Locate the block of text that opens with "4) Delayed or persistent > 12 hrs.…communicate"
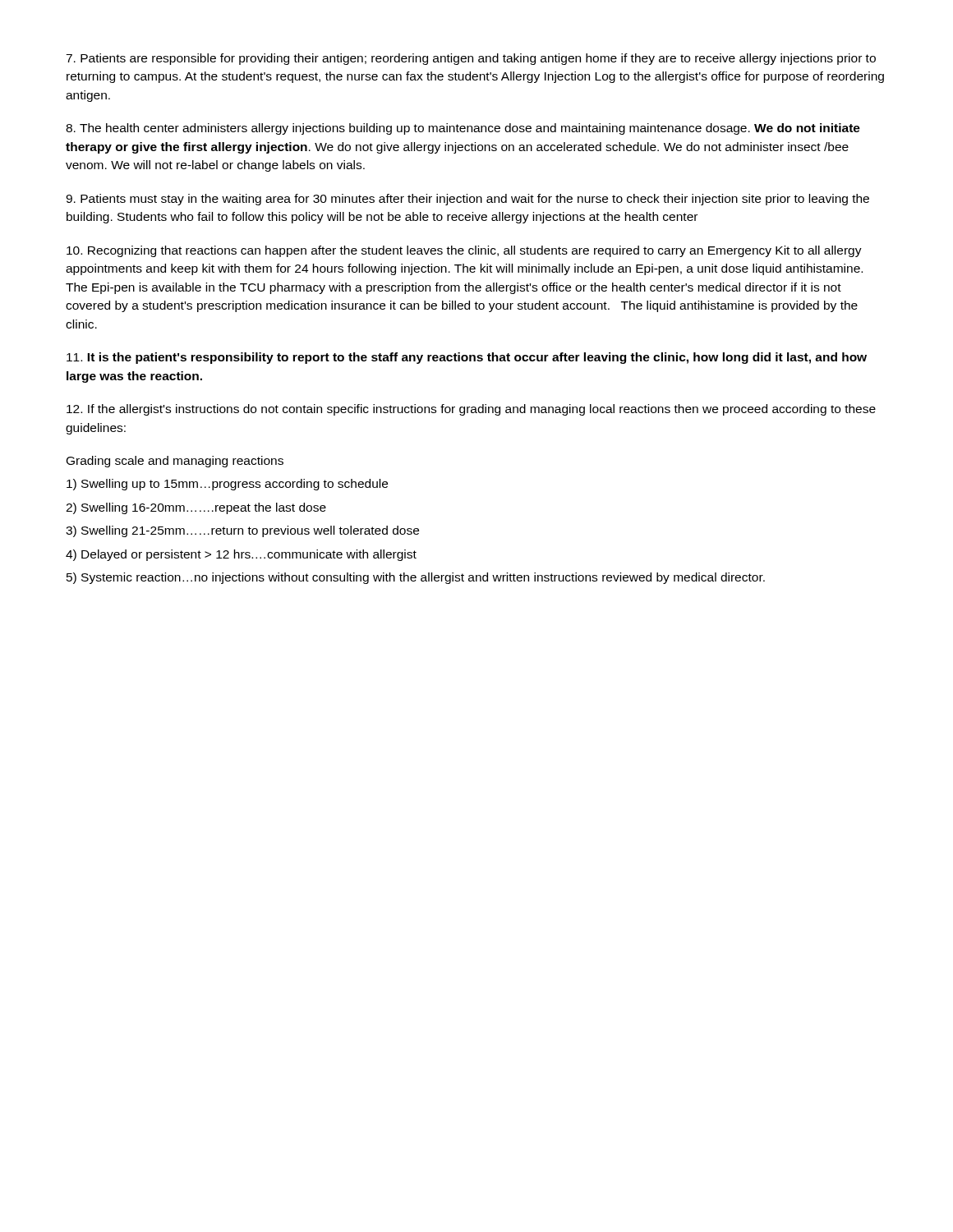 click(x=241, y=554)
